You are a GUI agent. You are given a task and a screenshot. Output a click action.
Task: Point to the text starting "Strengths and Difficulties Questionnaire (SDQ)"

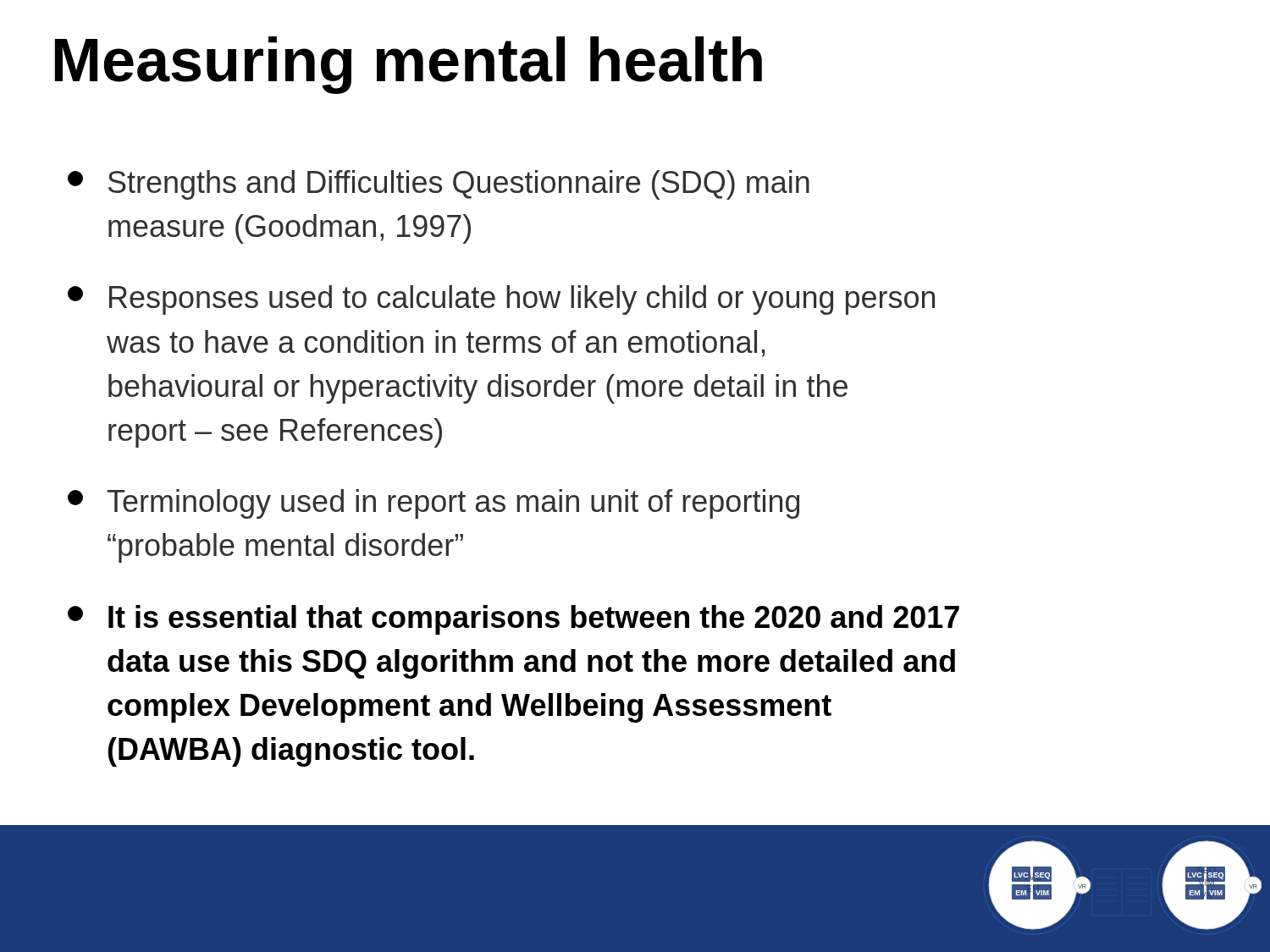(x=439, y=205)
